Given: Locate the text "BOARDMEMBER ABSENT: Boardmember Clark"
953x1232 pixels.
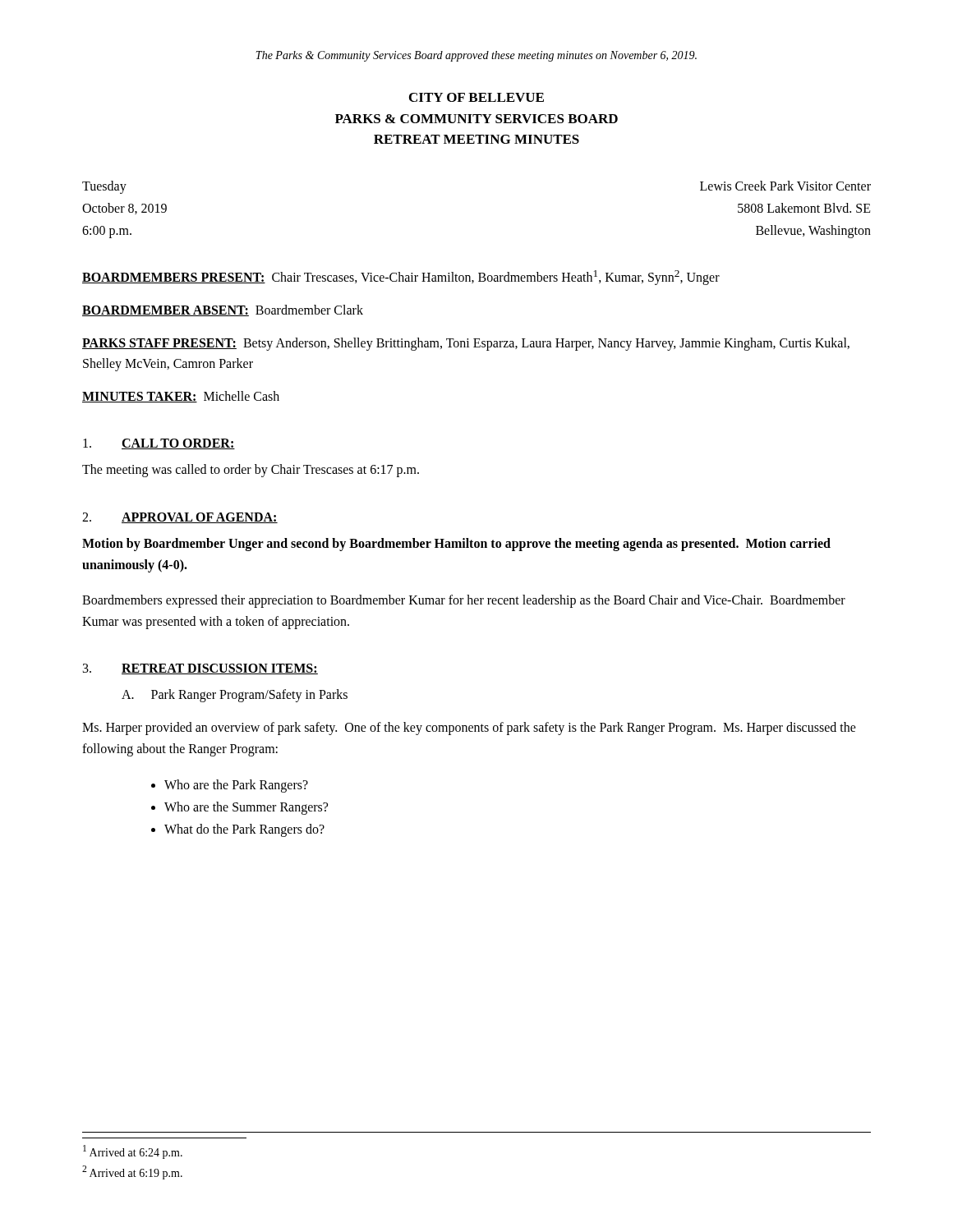Looking at the screenshot, I should coord(223,310).
